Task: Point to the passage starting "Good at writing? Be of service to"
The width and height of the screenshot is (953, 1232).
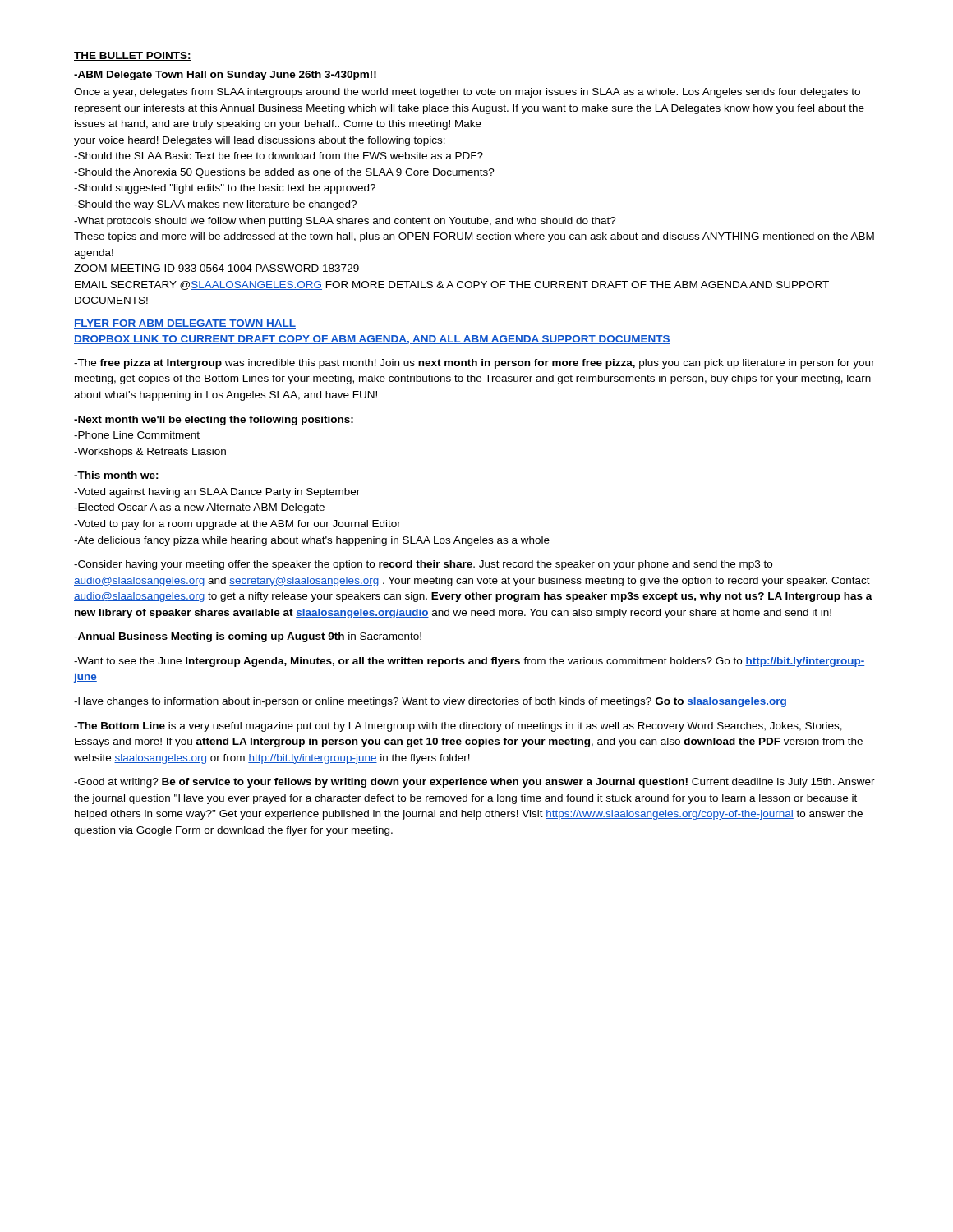Action: tap(474, 806)
